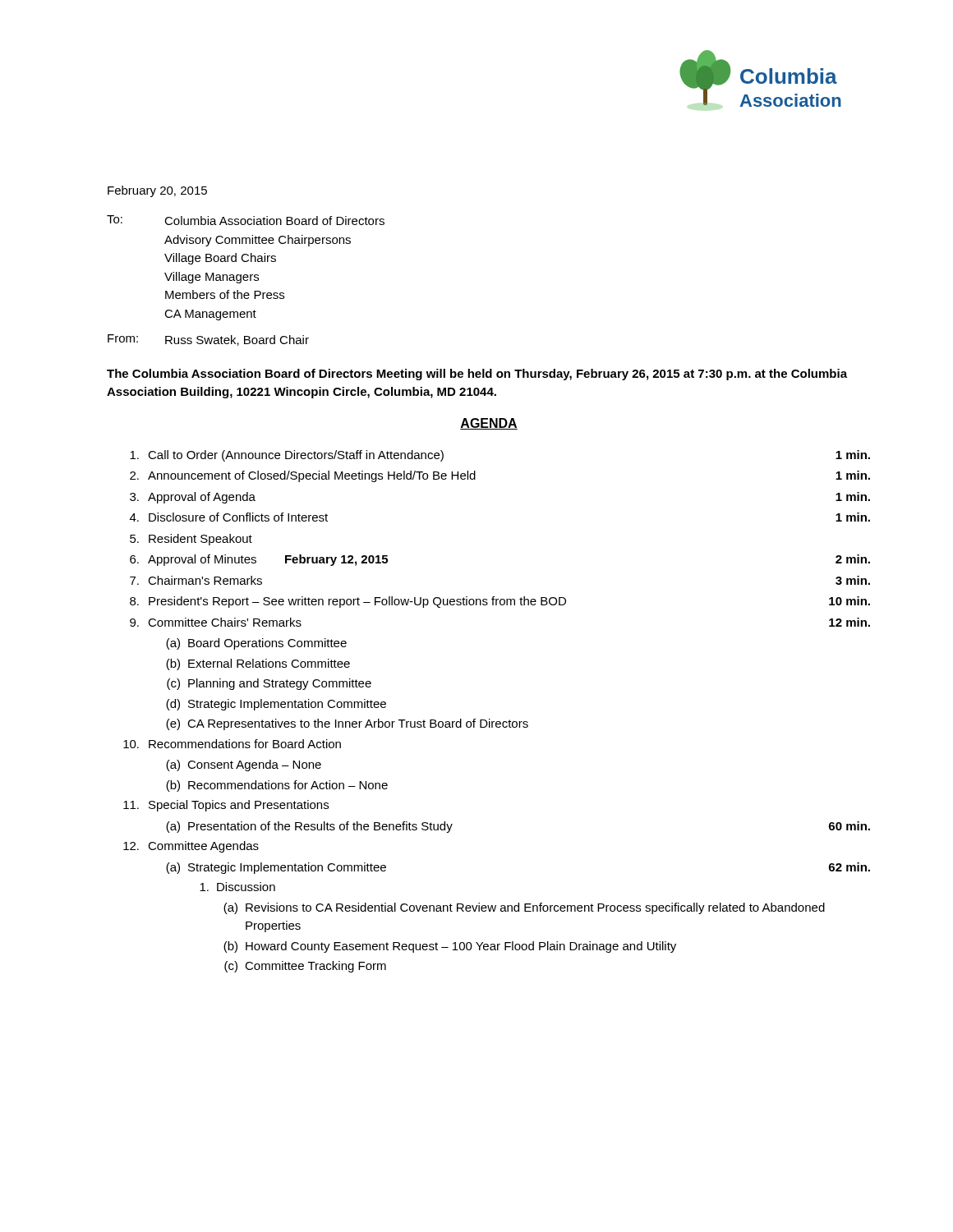Viewport: 953px width, 1232px height.
Task: Click on the block starting "7. Chairman's Remarks"
Action: click(193, 580)
